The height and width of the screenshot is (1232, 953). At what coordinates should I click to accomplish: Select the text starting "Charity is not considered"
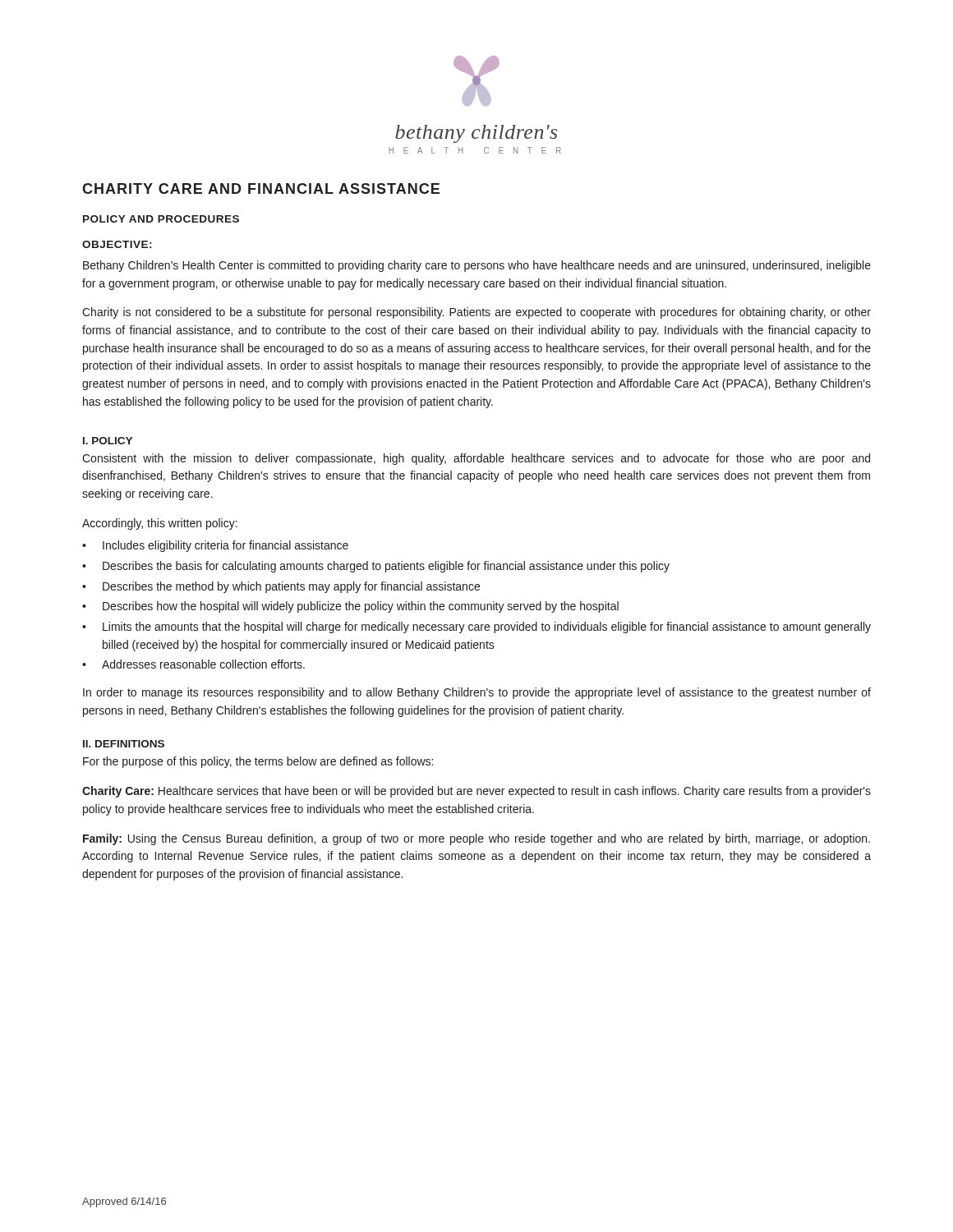pyautogui.click(x=476, y=357)
